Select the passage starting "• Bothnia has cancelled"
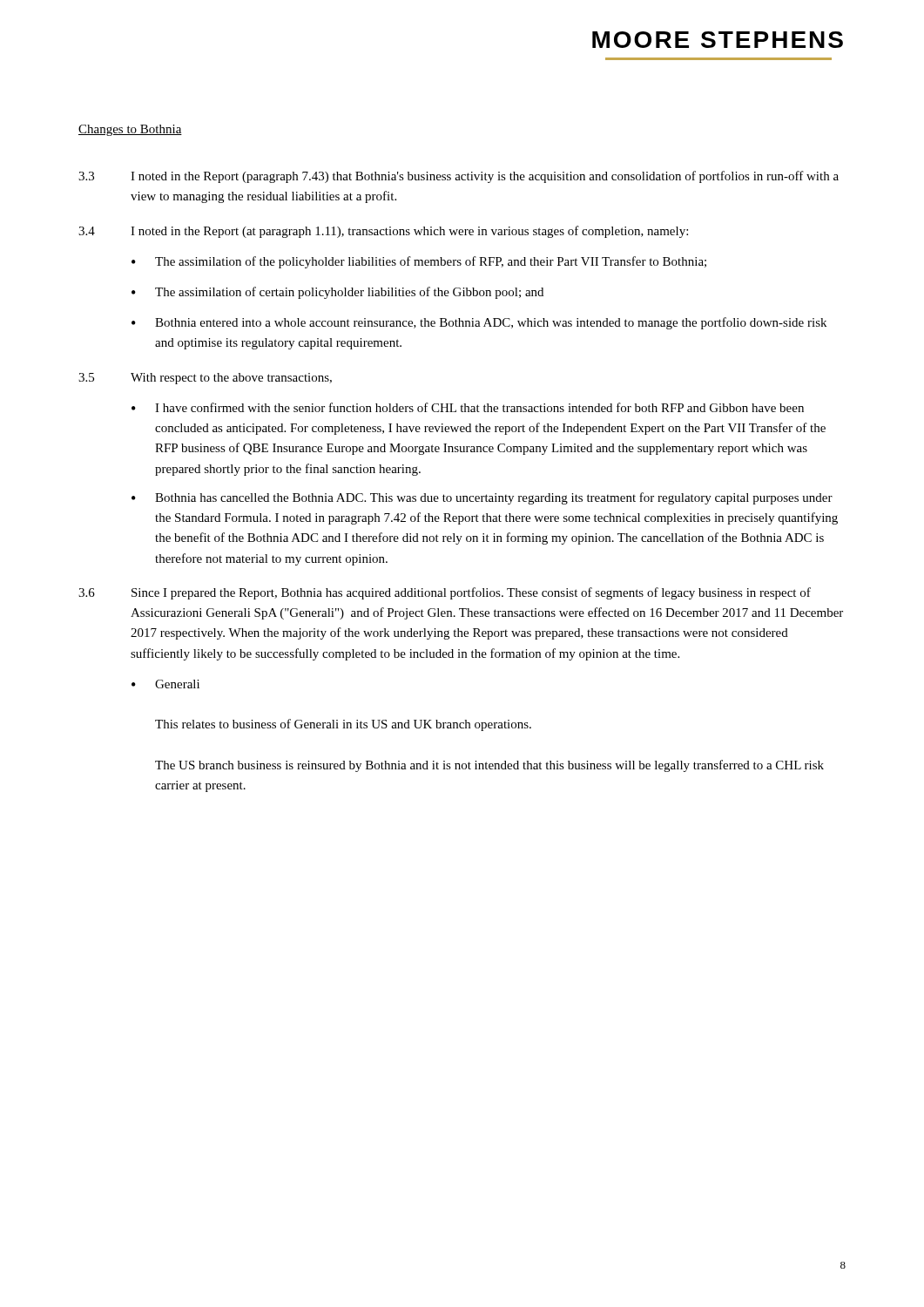 (488, 528)
